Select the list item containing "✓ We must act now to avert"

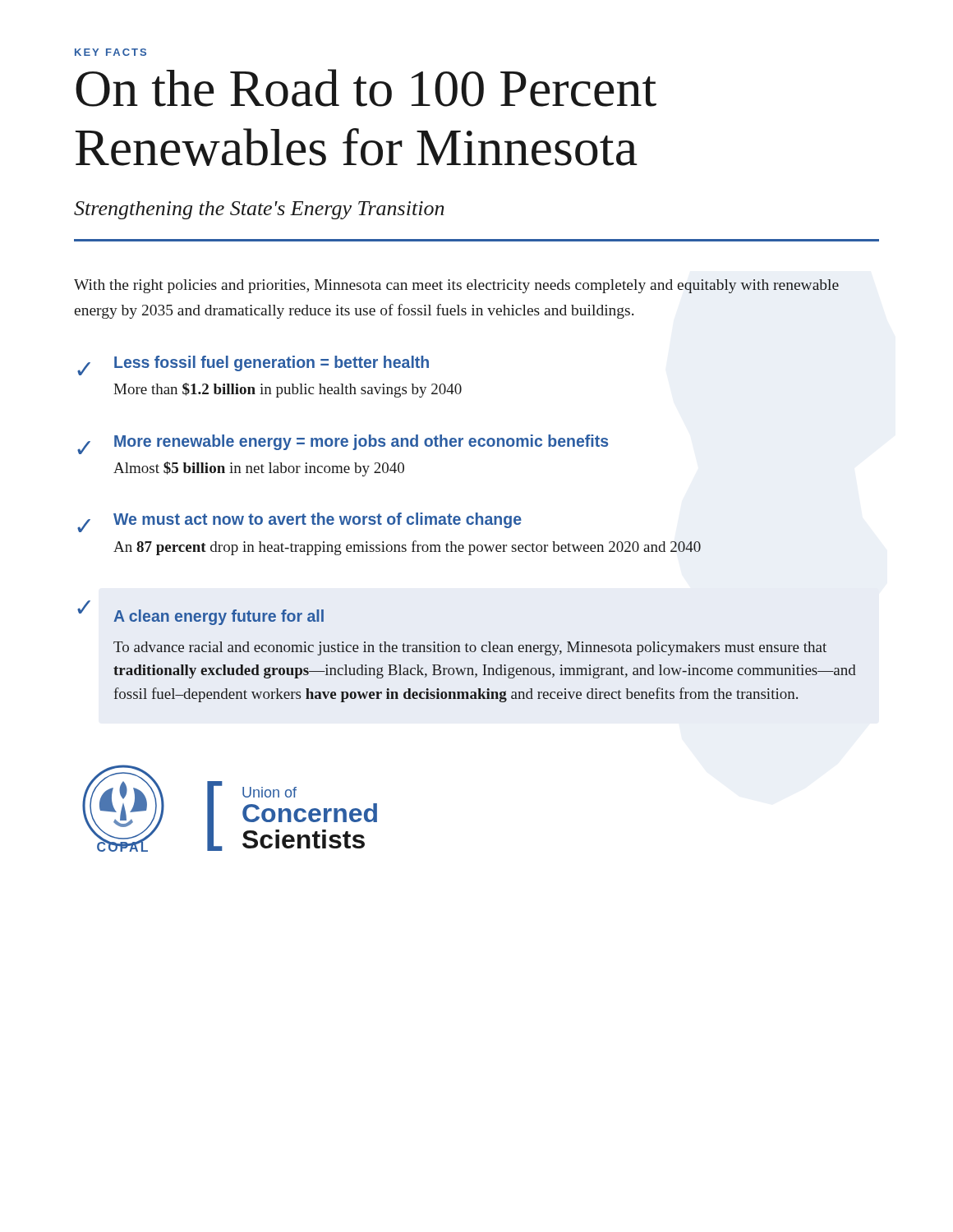pos(476,534)
